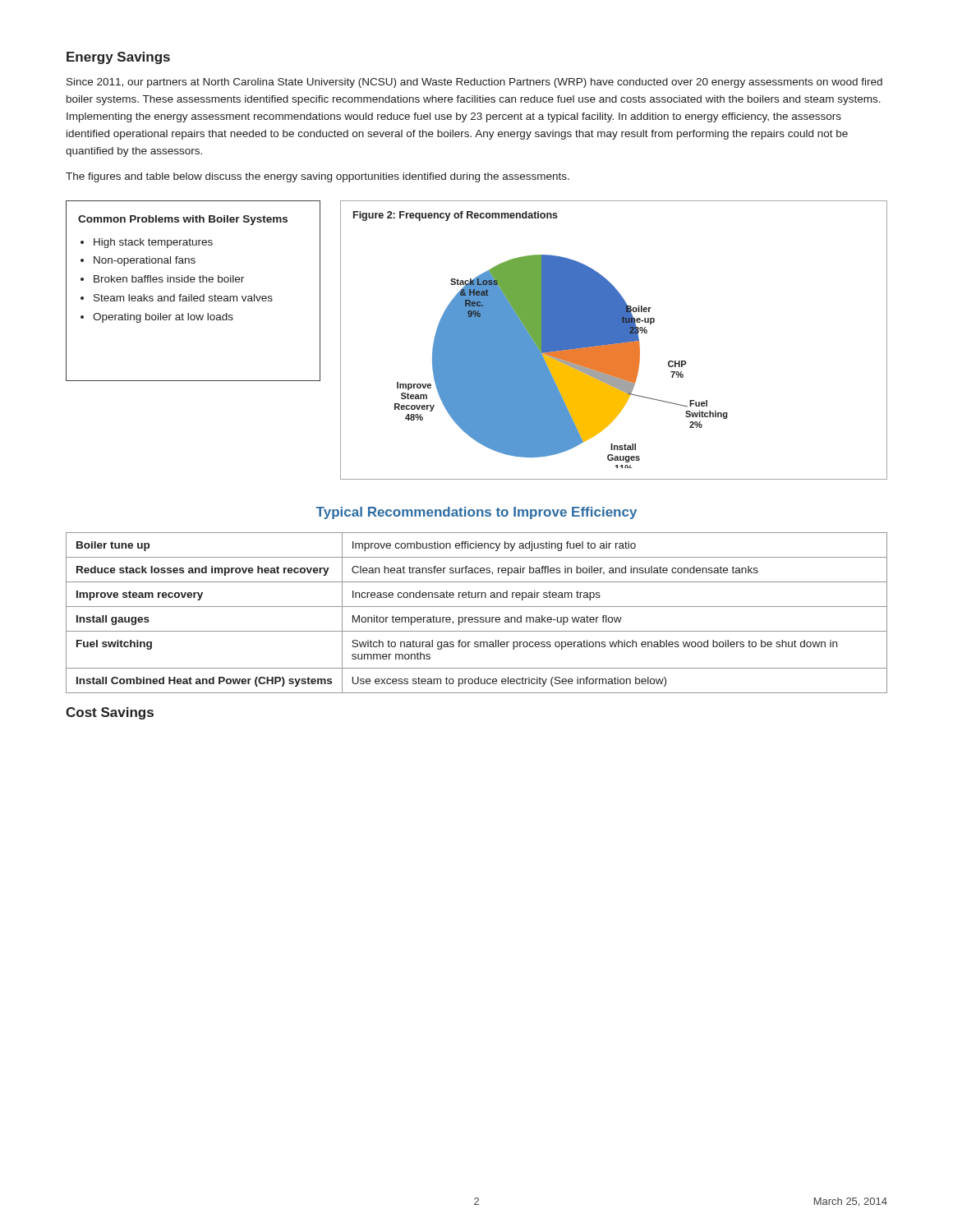
Task: Locate the list item that reads "Steam leaks and failed steam valves"
Action: point(183,298)
